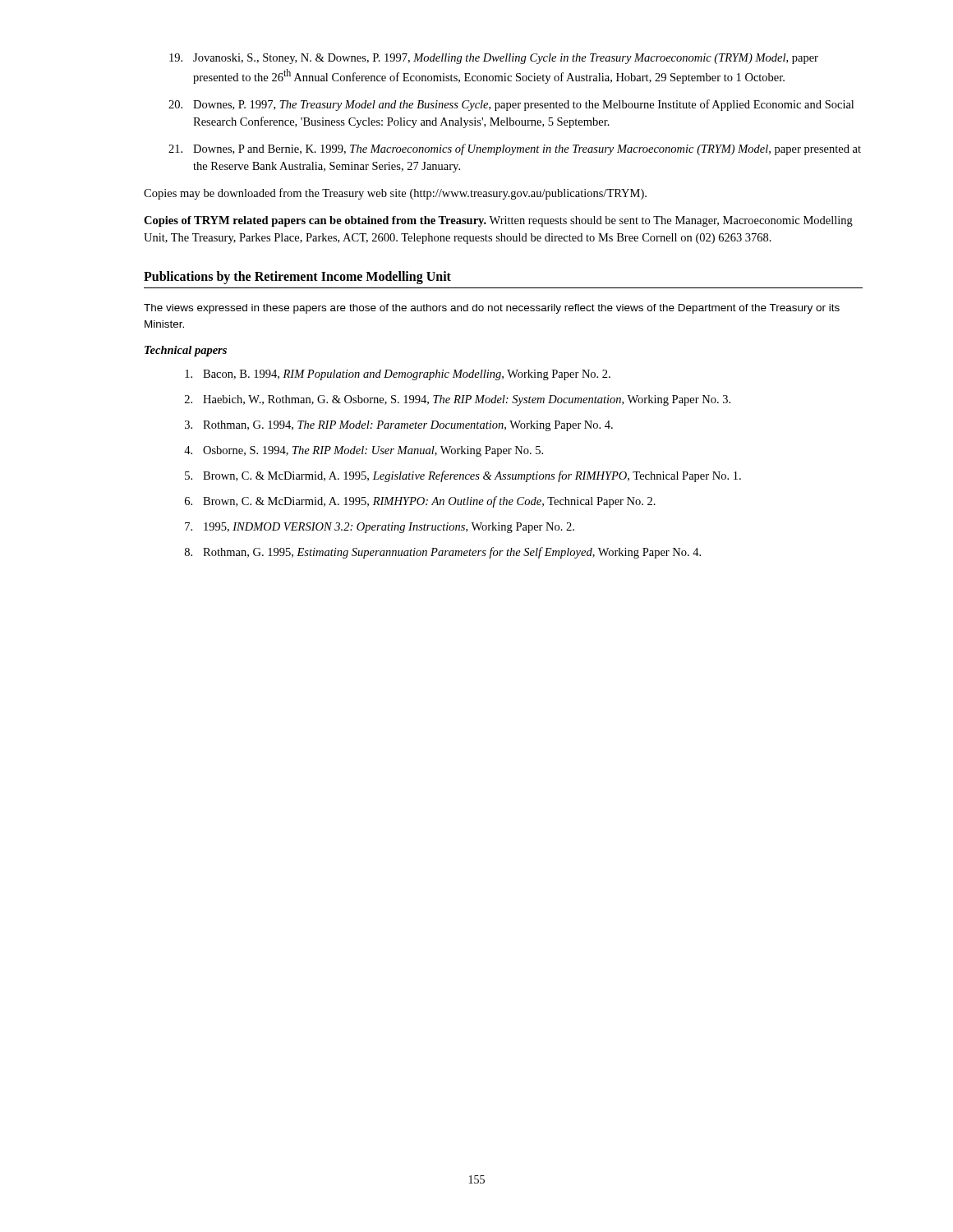Locate the list item containing "19. Jovanoski, S., Stoney, N. & Downes,"
Image resolution: width=953 pixels, height=1232 pixels.
(x=503, y=68)
